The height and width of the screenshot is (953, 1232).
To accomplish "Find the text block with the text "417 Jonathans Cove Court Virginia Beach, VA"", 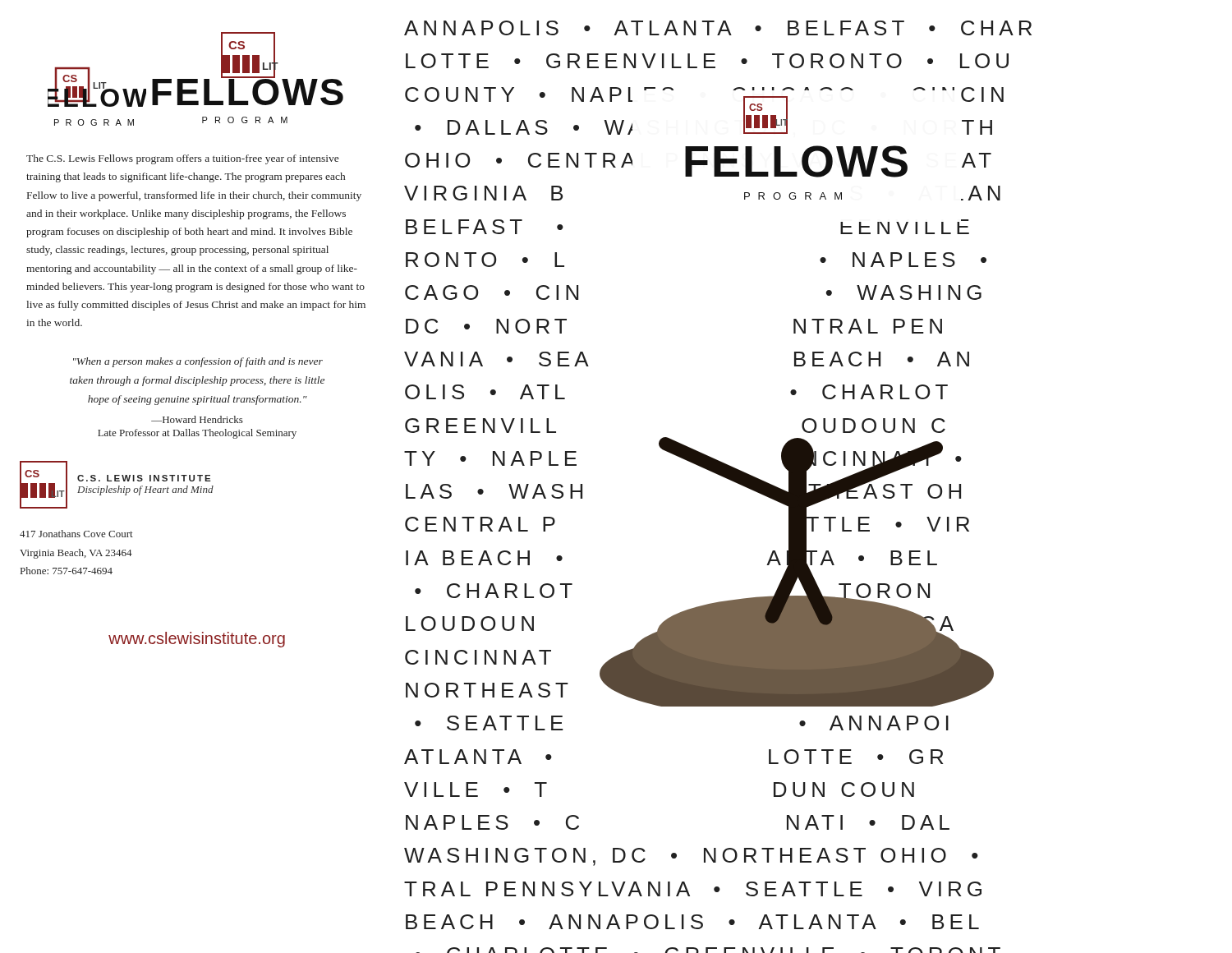I will tap(76, 552).
